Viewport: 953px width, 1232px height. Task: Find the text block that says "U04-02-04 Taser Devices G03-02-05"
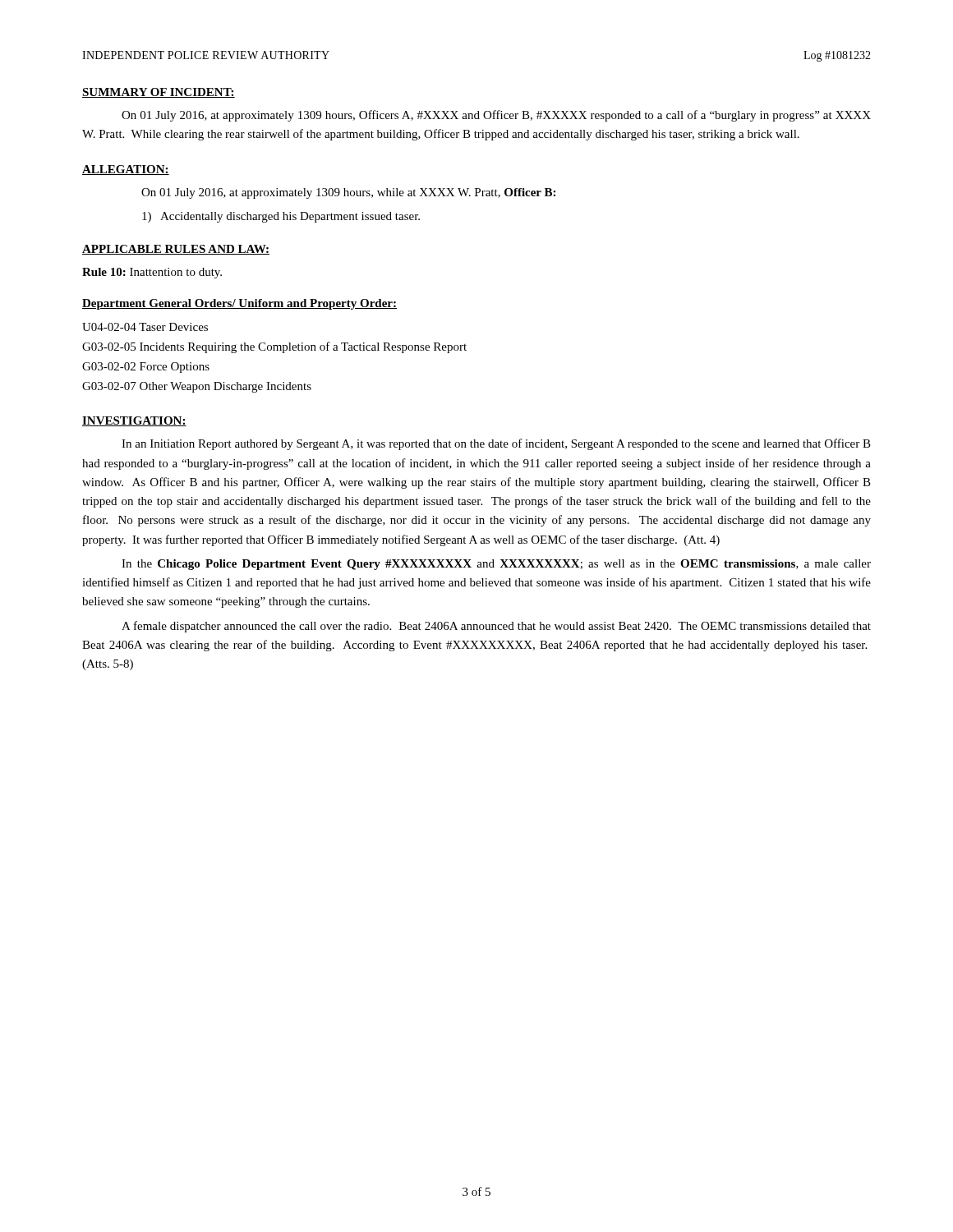pos(274,357)
